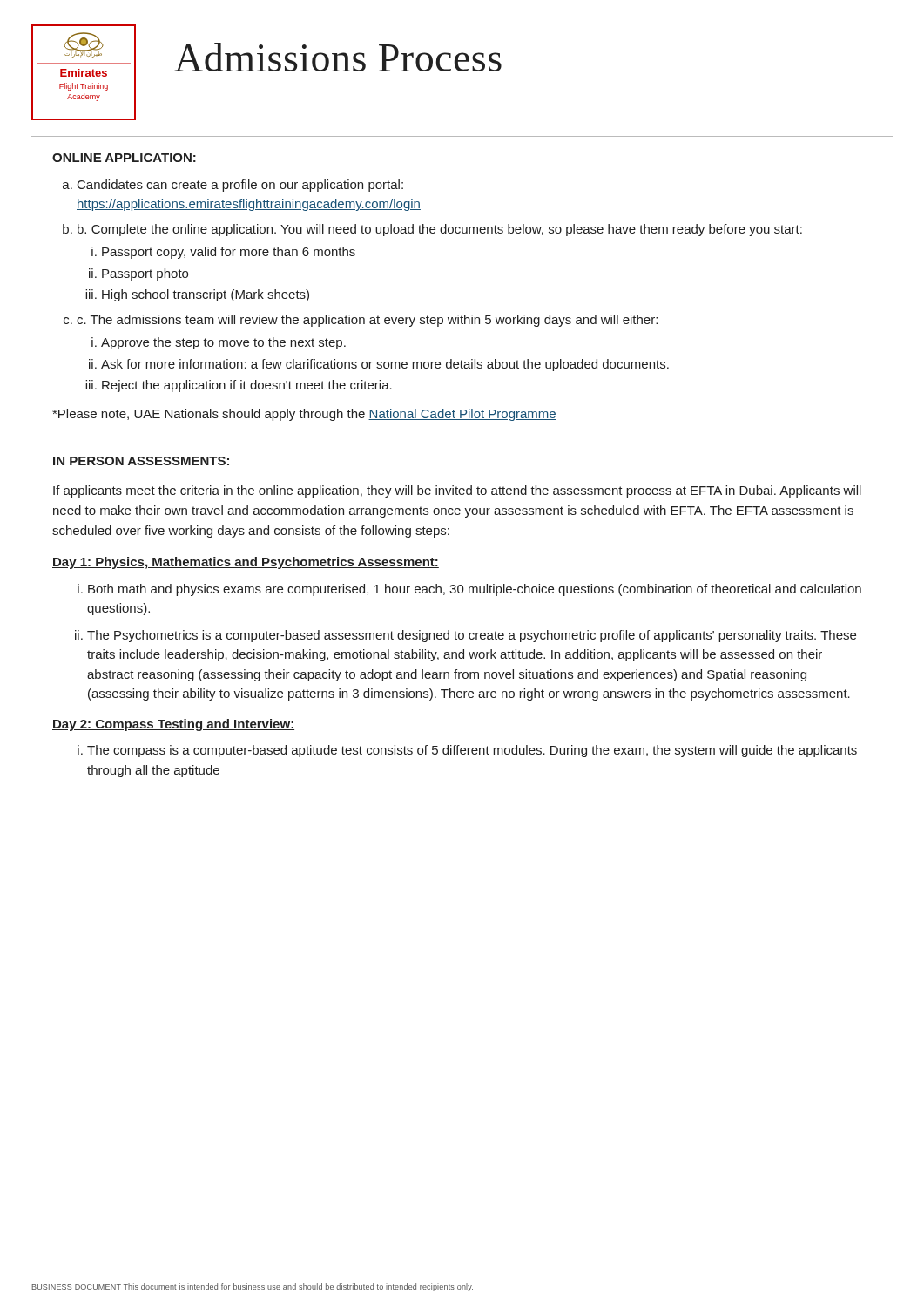Select the region starting "ONLINE APPLICATION:"
Image resolution: width=924 pixels, height=1307 pixels.
pos(124,157)
